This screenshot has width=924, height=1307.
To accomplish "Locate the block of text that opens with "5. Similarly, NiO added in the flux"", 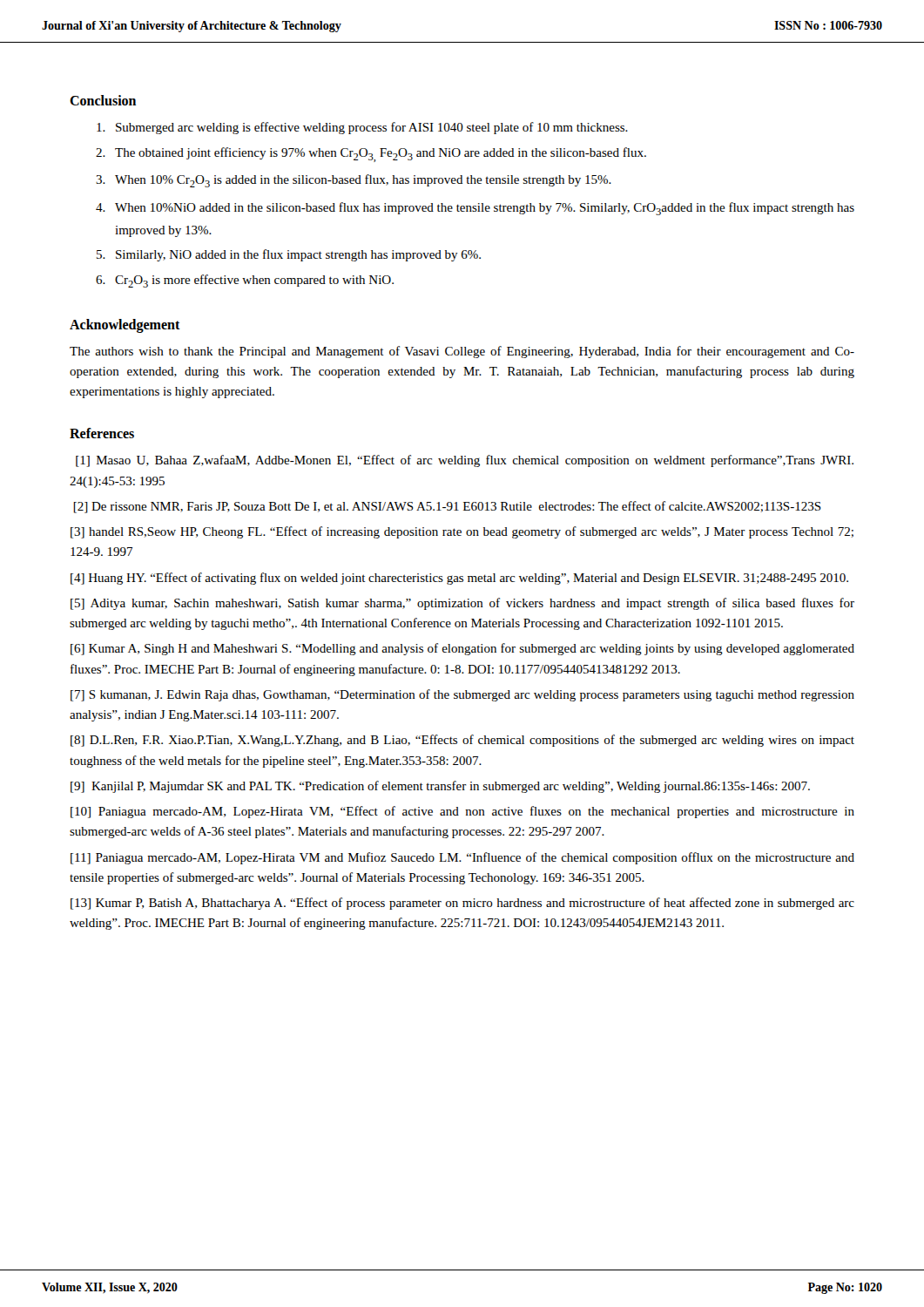I will tap(475, 255).
